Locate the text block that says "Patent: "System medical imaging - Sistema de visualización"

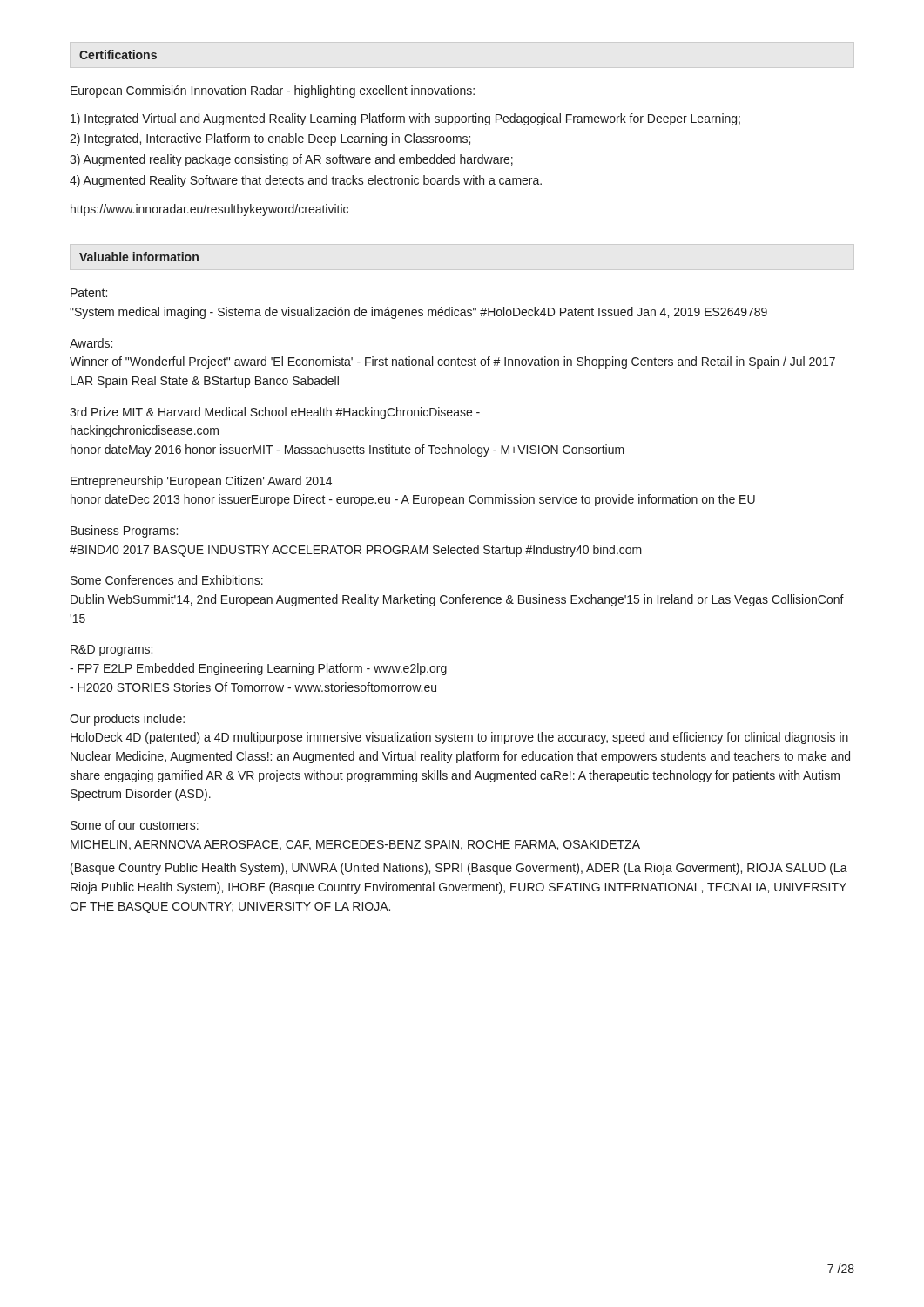point(419,302)
